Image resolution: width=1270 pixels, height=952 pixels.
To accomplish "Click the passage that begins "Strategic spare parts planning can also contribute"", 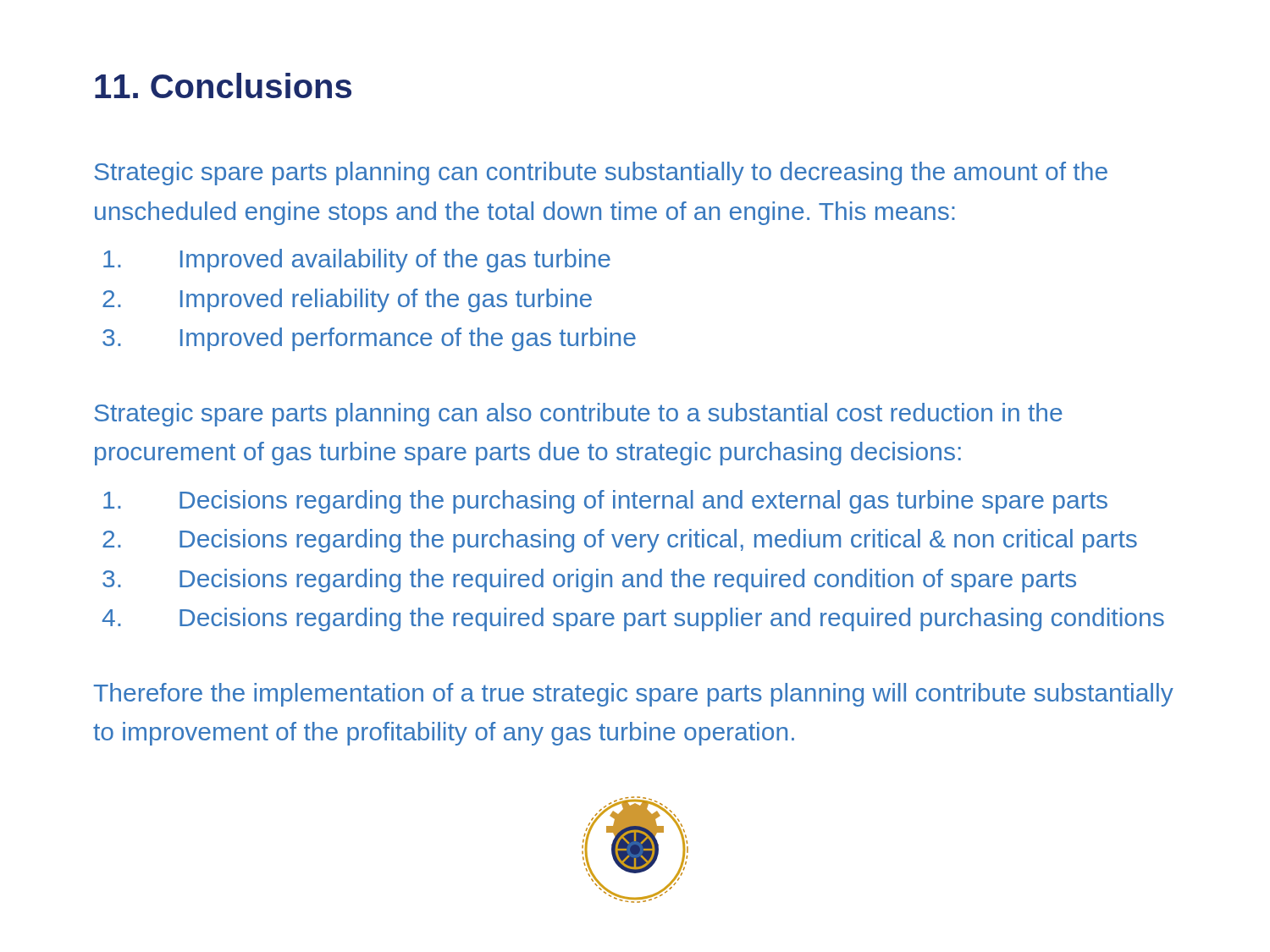I will tap(578, 432).
